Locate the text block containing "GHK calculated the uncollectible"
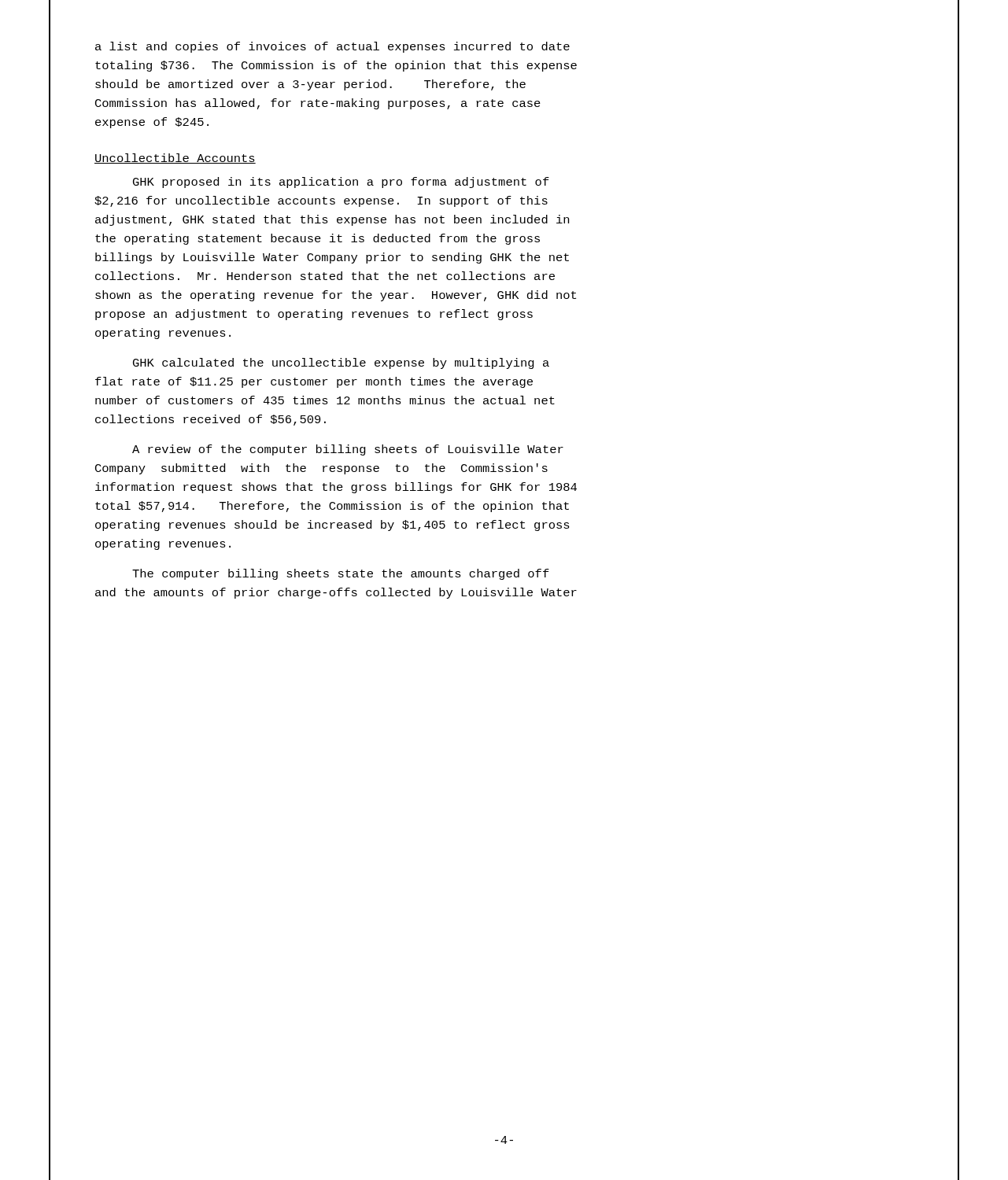The height and width of the screenshot is (1180, 1008). pyautogui.click(x=325, y=392)
